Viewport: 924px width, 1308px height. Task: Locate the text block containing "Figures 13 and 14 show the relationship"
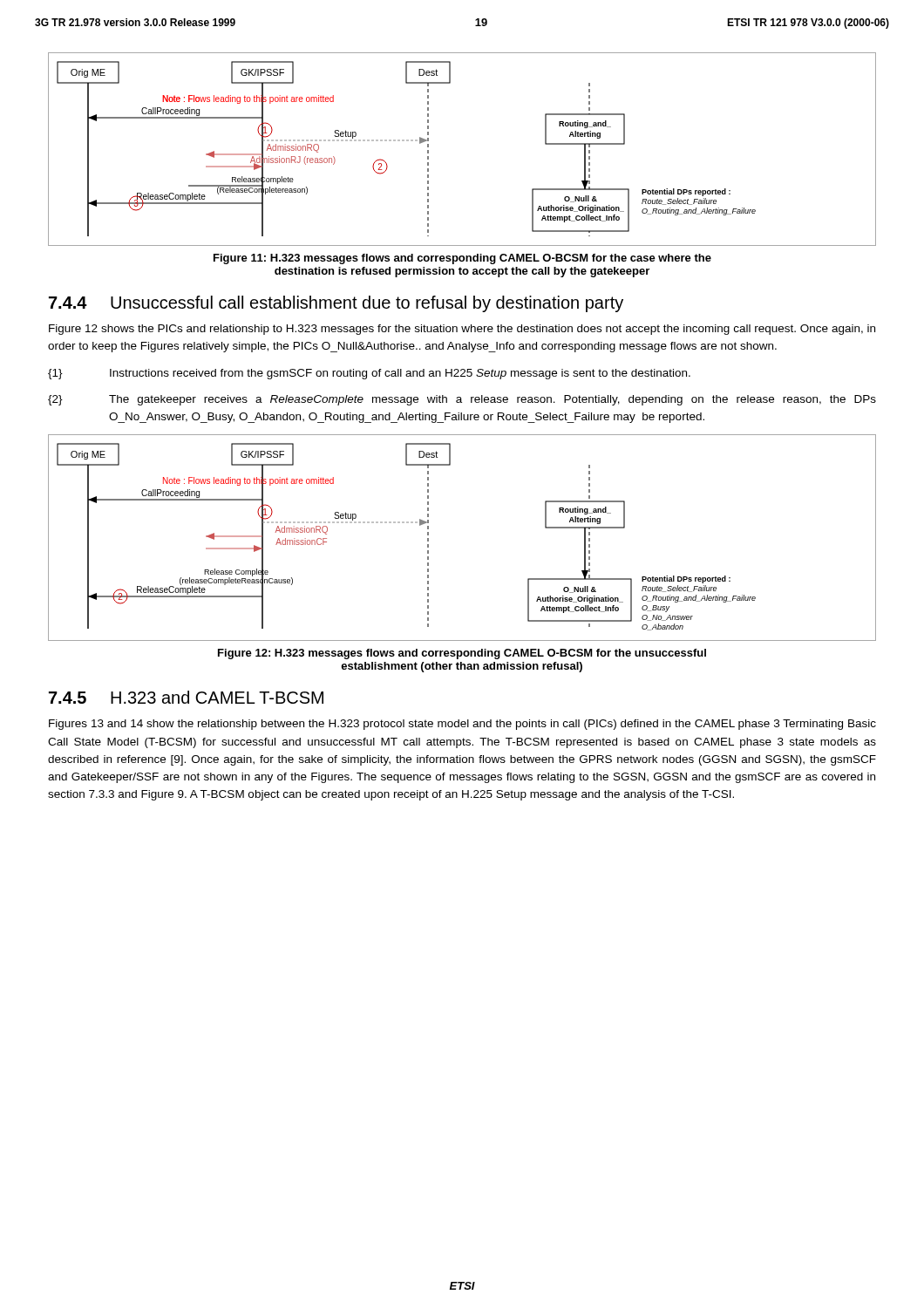pos(462,759)
